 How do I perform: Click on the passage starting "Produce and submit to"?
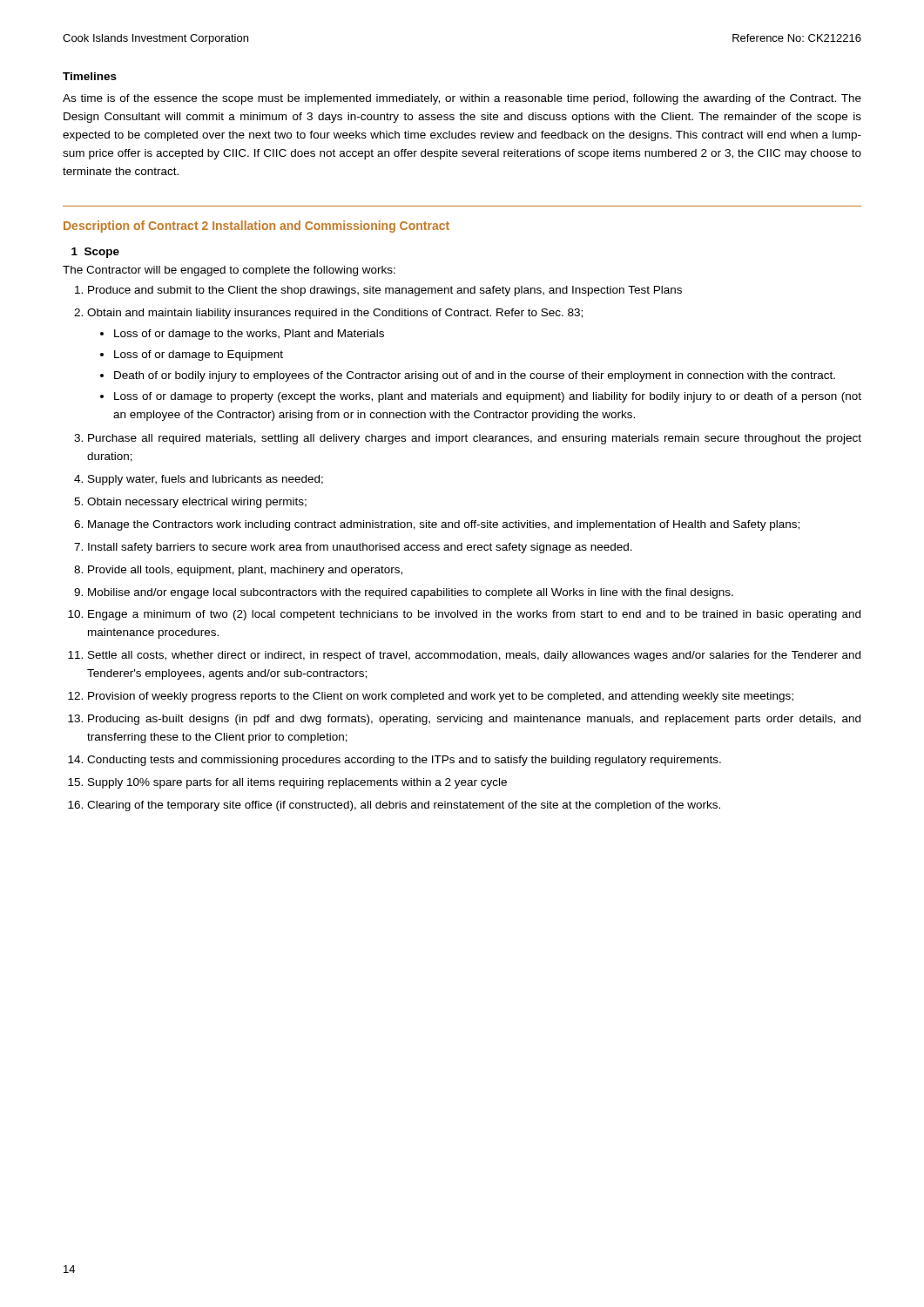coord(385,289)
